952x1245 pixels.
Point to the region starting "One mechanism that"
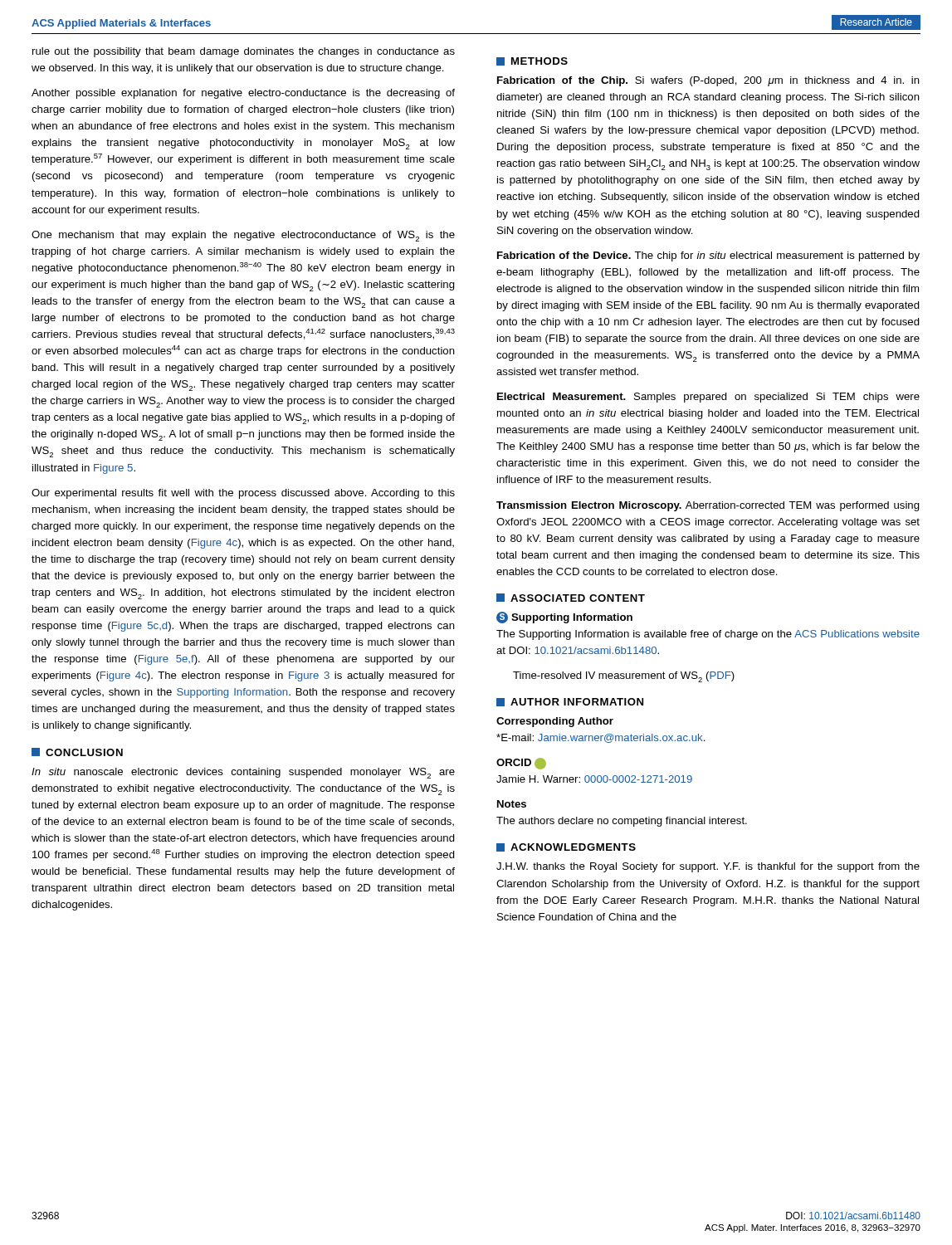(x=243, y=351)
